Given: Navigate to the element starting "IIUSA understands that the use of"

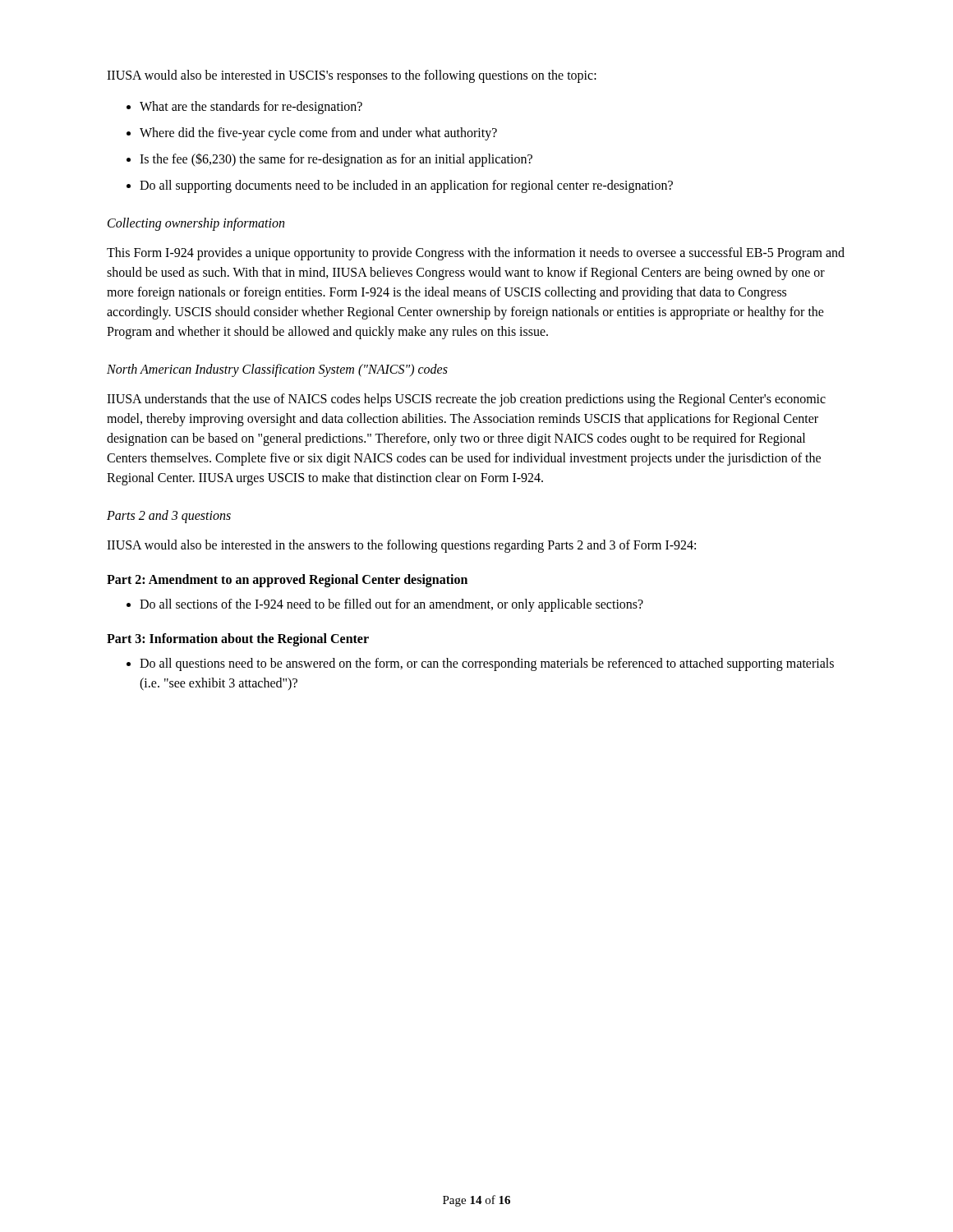Looking at the screenshot, I should [x=476, y=439].
